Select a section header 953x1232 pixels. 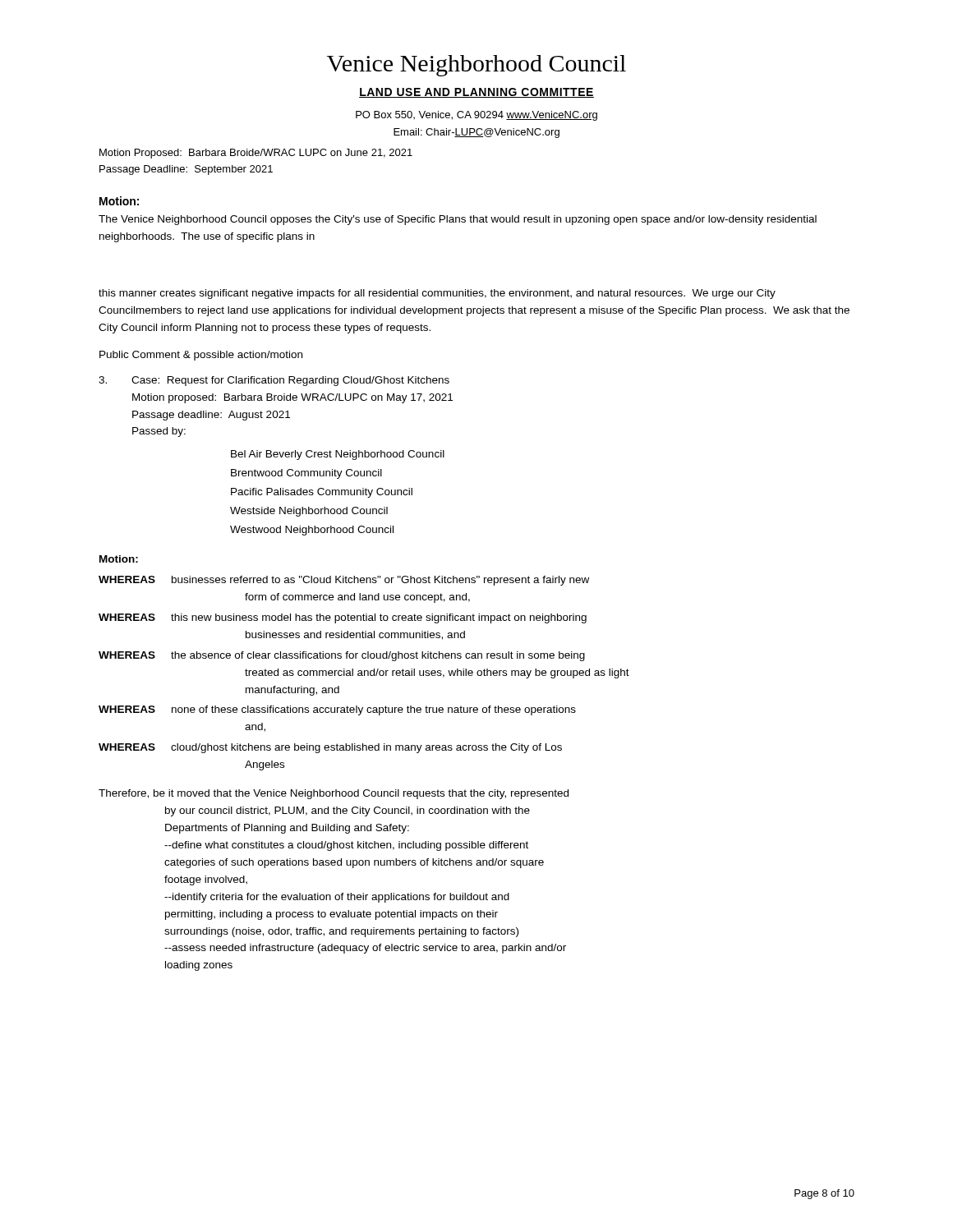point(476,92)
